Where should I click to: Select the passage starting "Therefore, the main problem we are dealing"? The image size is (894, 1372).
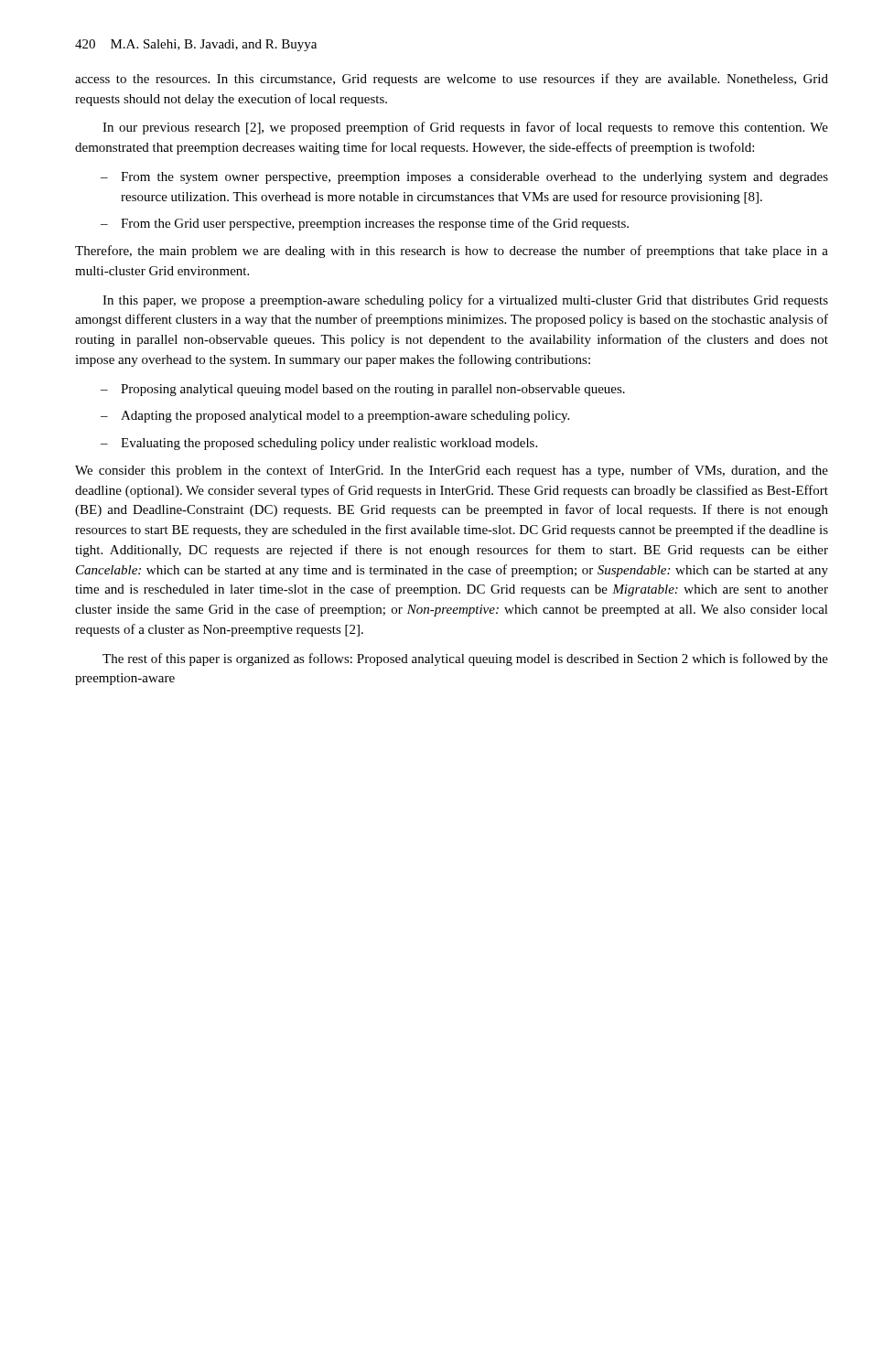point(452,261)
